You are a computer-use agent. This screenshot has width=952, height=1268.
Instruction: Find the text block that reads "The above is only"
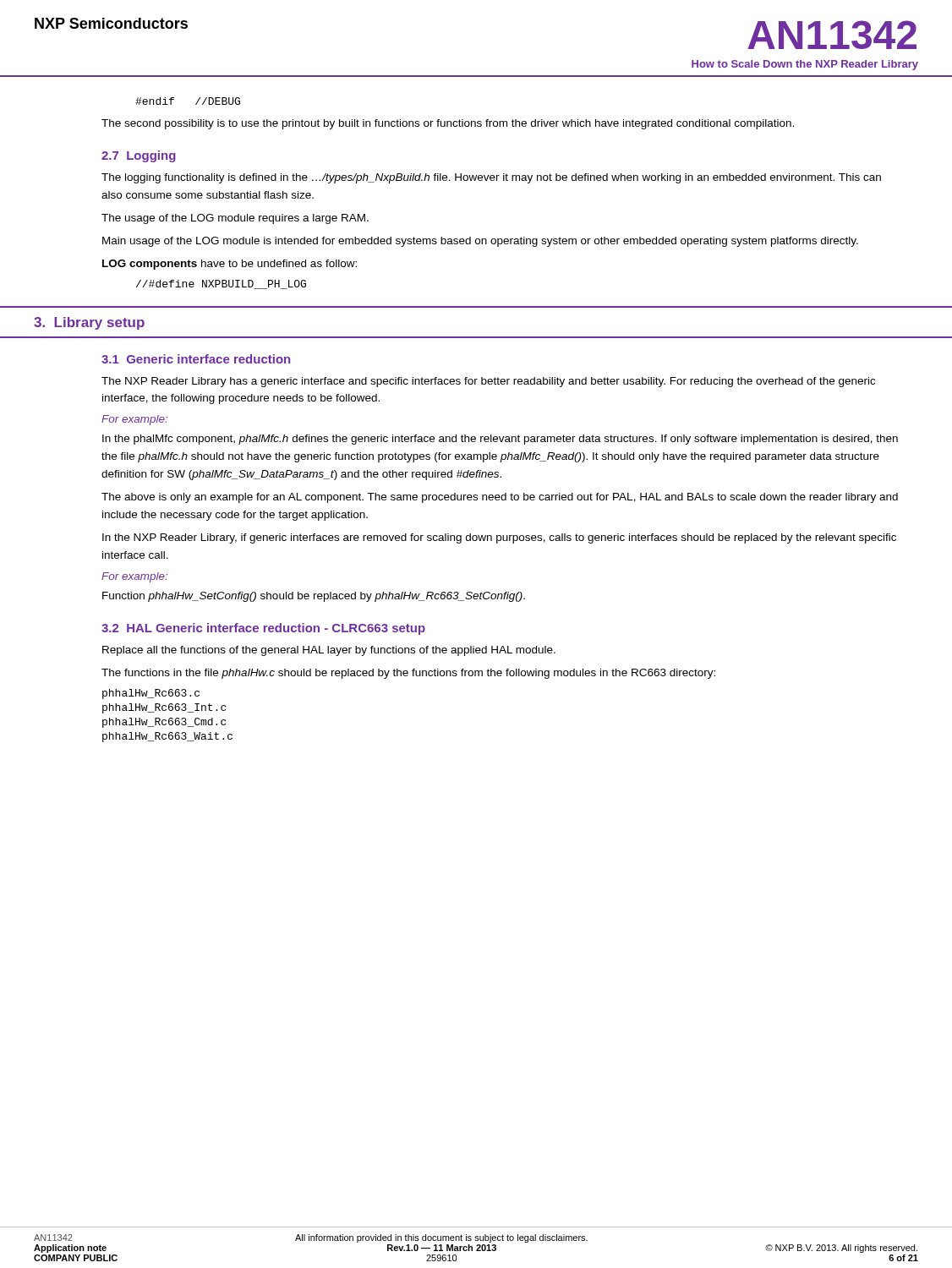pos(500,506)
